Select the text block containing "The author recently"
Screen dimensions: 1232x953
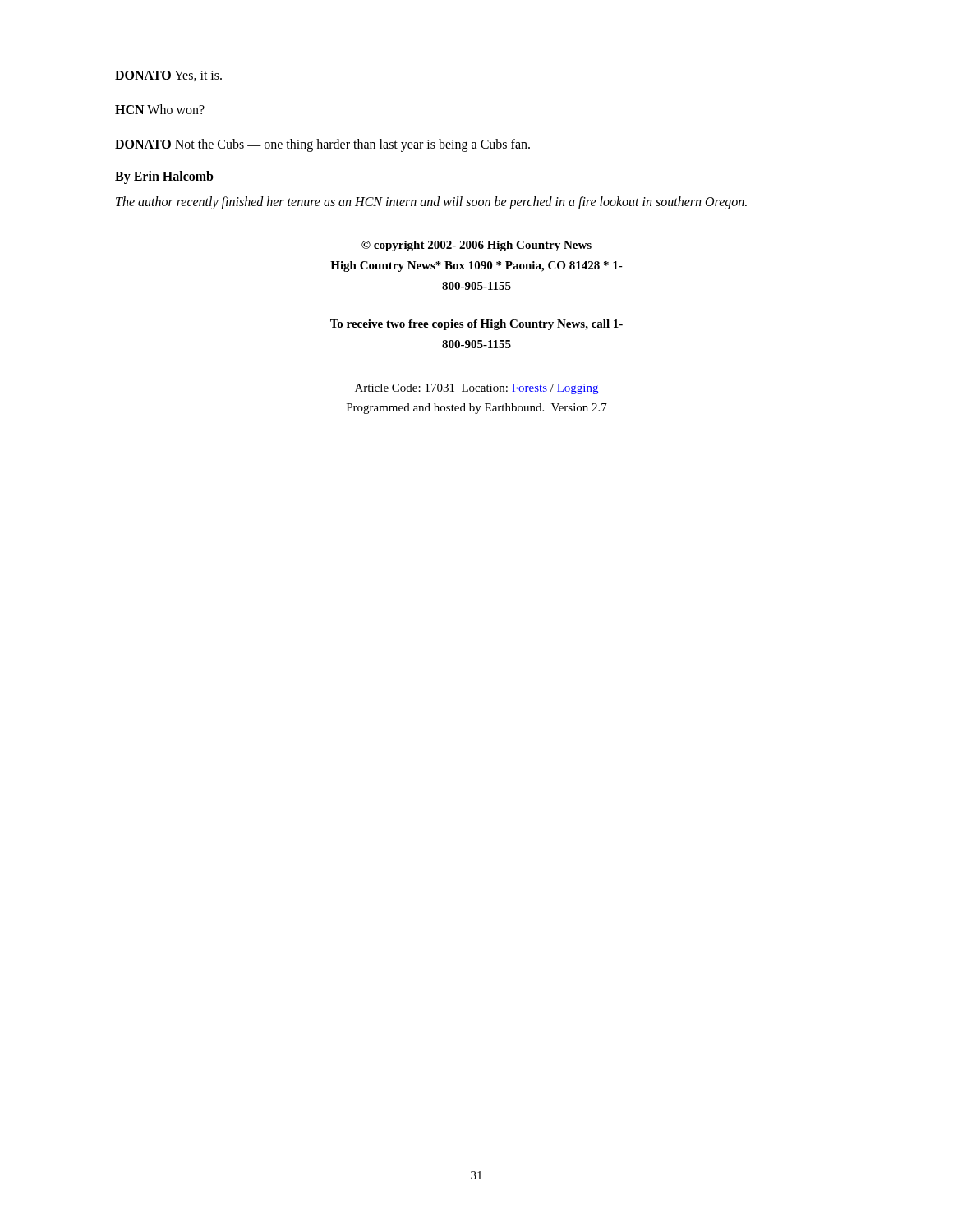[431, 202]
